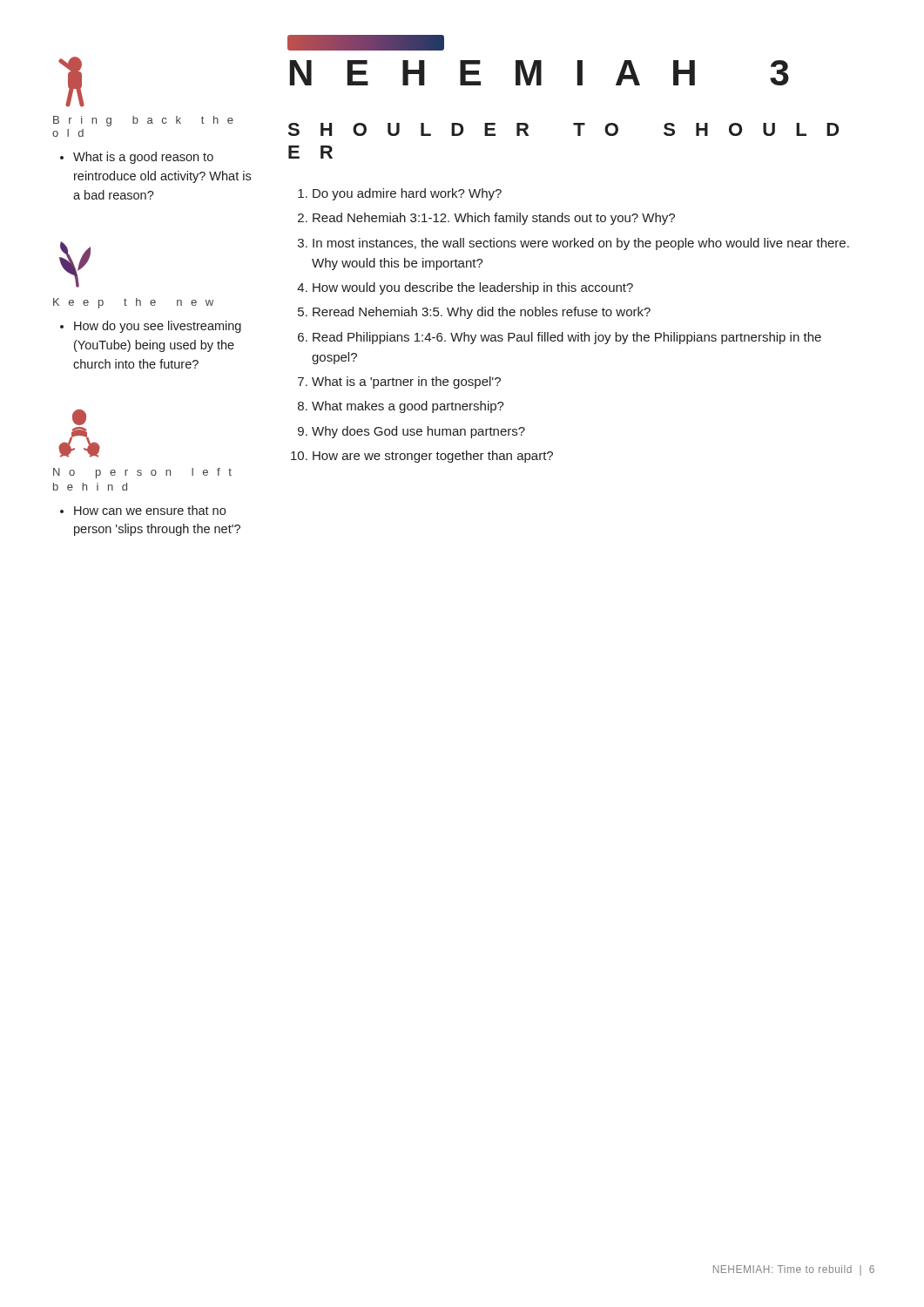This screenshot has height=1307, width=924.
Task: Select the section header containing "S H O U L D"
Action: tap(567, 141)
